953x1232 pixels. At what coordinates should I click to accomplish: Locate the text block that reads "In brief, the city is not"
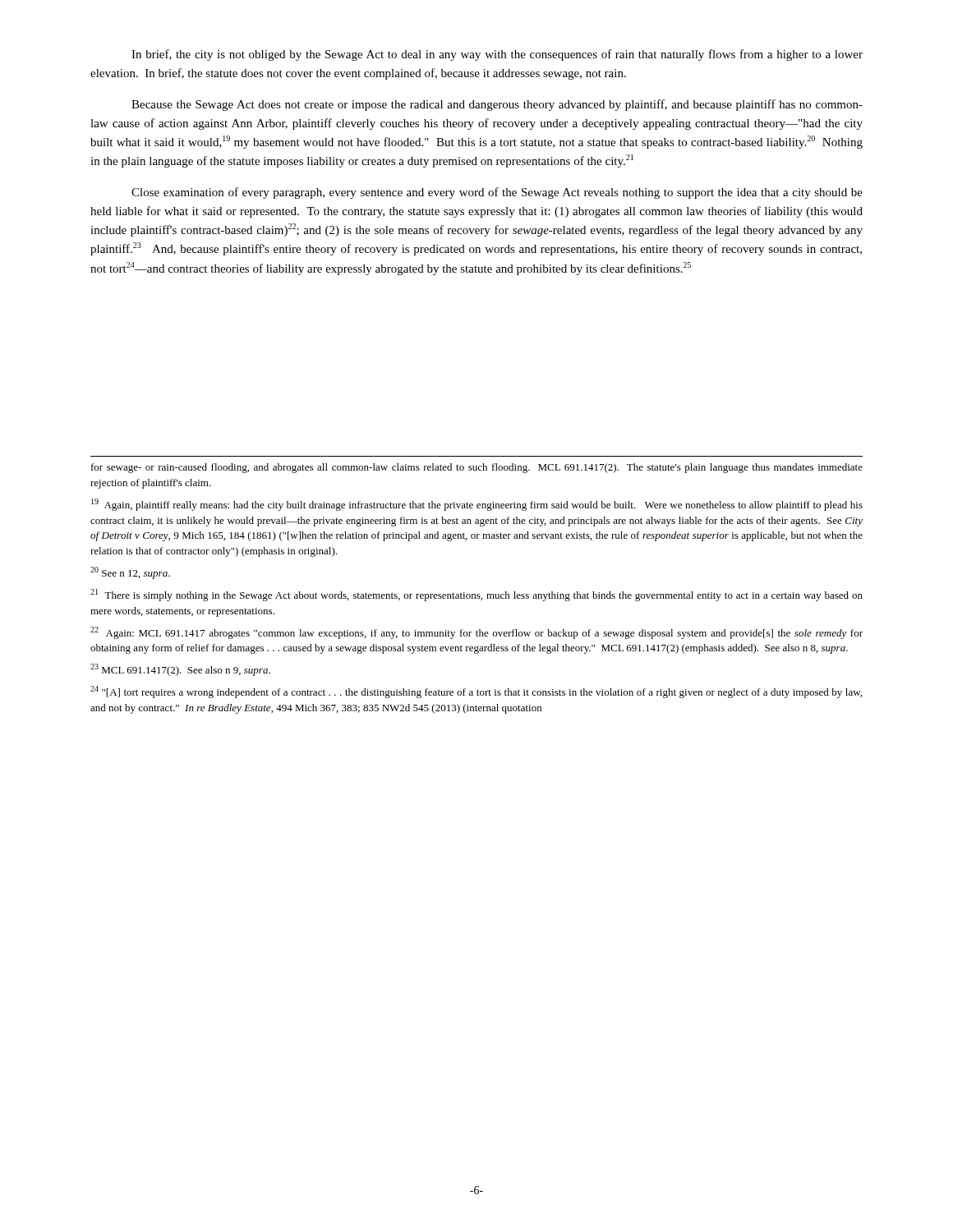coord(476,162)
